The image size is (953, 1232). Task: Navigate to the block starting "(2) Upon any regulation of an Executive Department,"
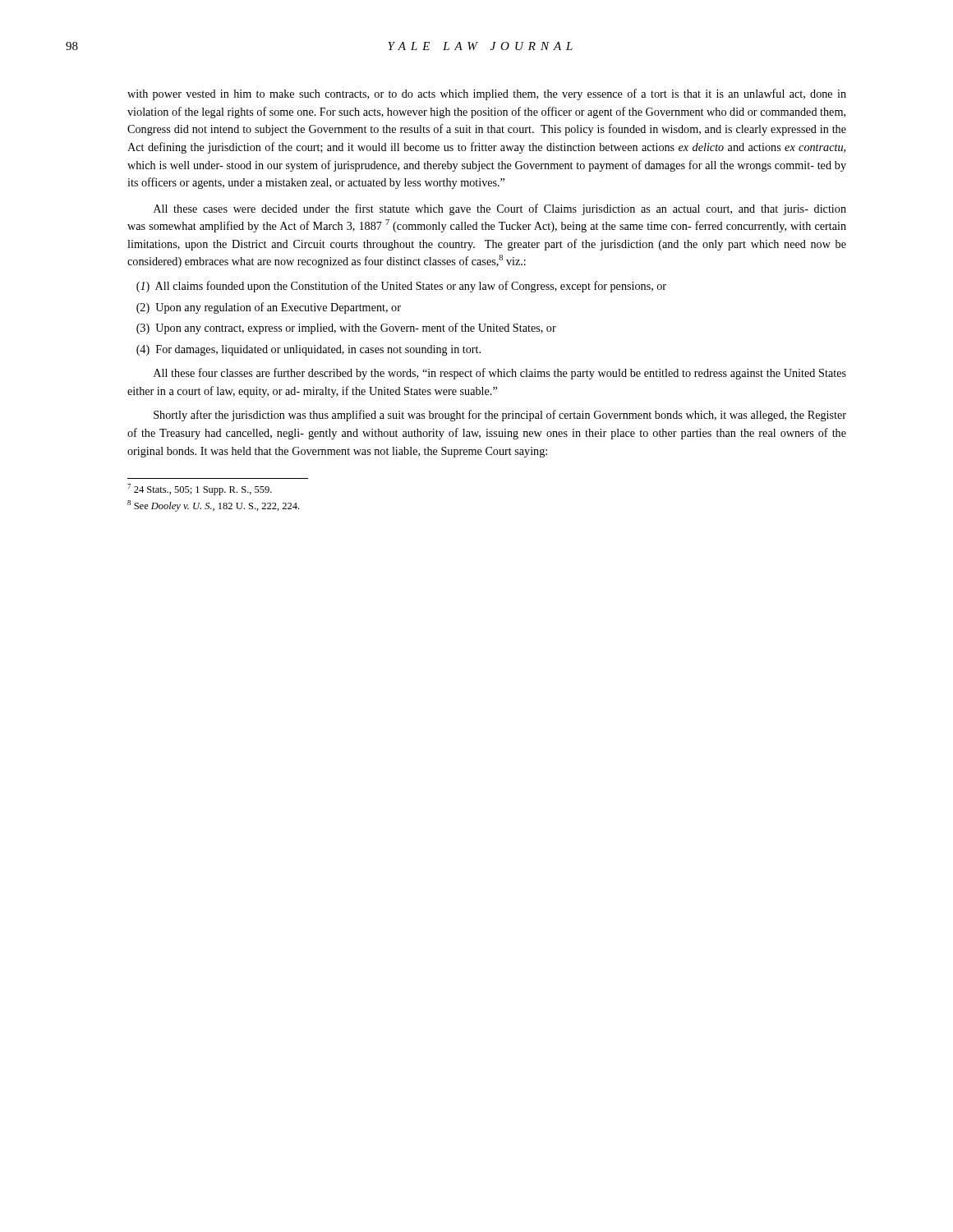pos(269,308)
